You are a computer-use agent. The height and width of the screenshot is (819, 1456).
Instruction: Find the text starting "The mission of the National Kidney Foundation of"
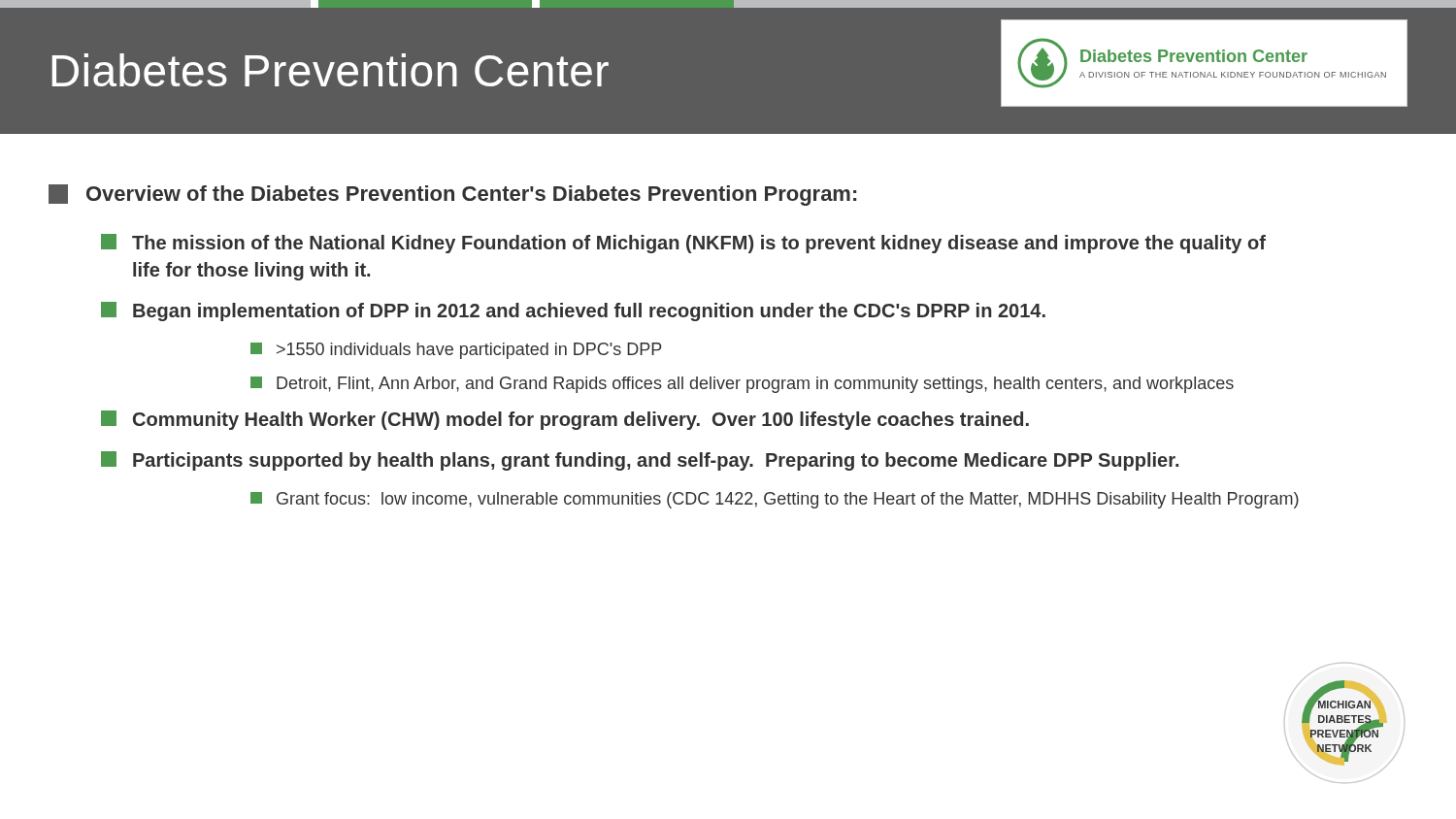pyautogui.click(x=683, y=256)
